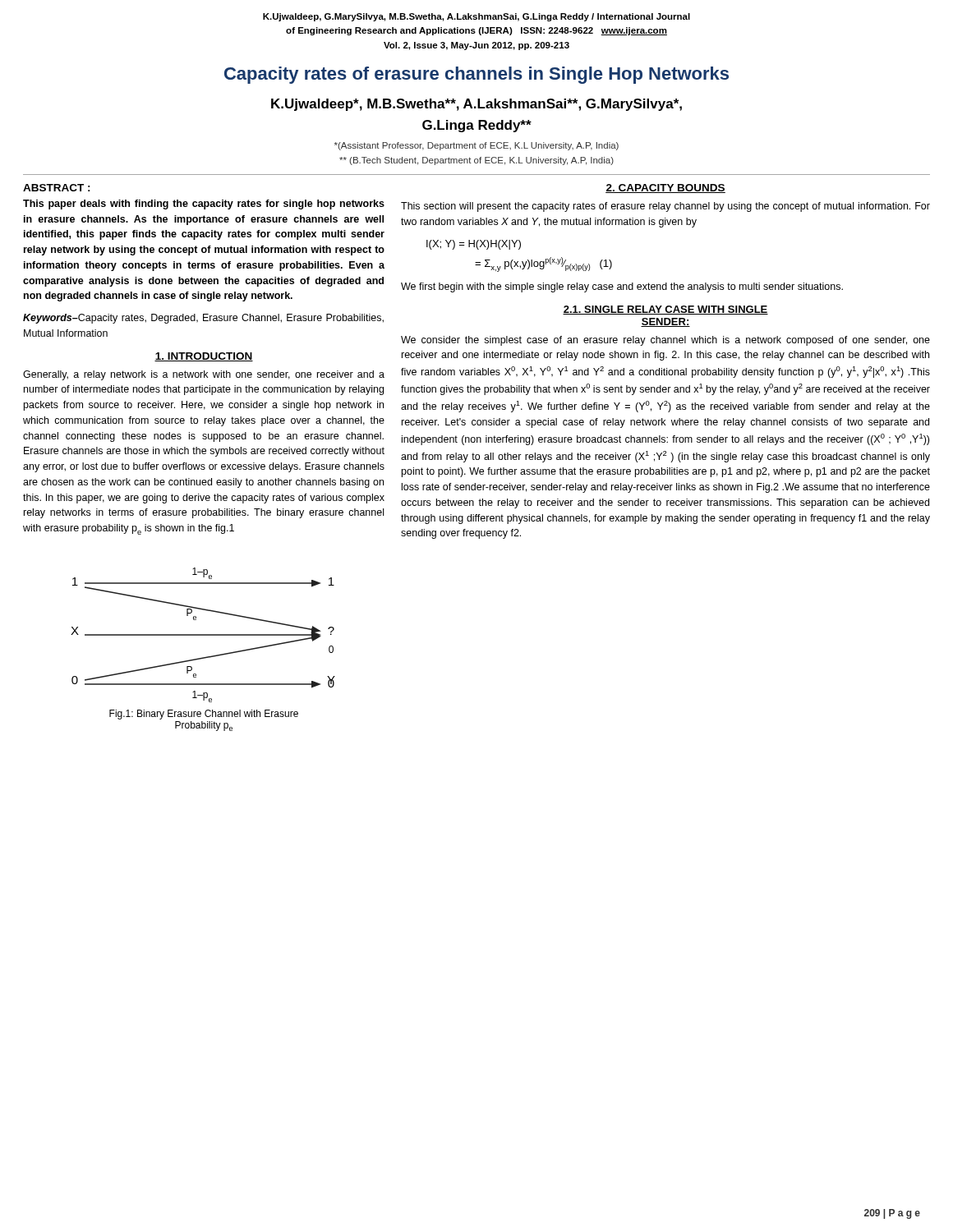The width and height of the screenshot is (953, 1232).
Task: Click on the passage starting "Keywords–Capacity rates, Degraded, Erasure Channel, Erasure Probabilities,"
Action: 204,326
